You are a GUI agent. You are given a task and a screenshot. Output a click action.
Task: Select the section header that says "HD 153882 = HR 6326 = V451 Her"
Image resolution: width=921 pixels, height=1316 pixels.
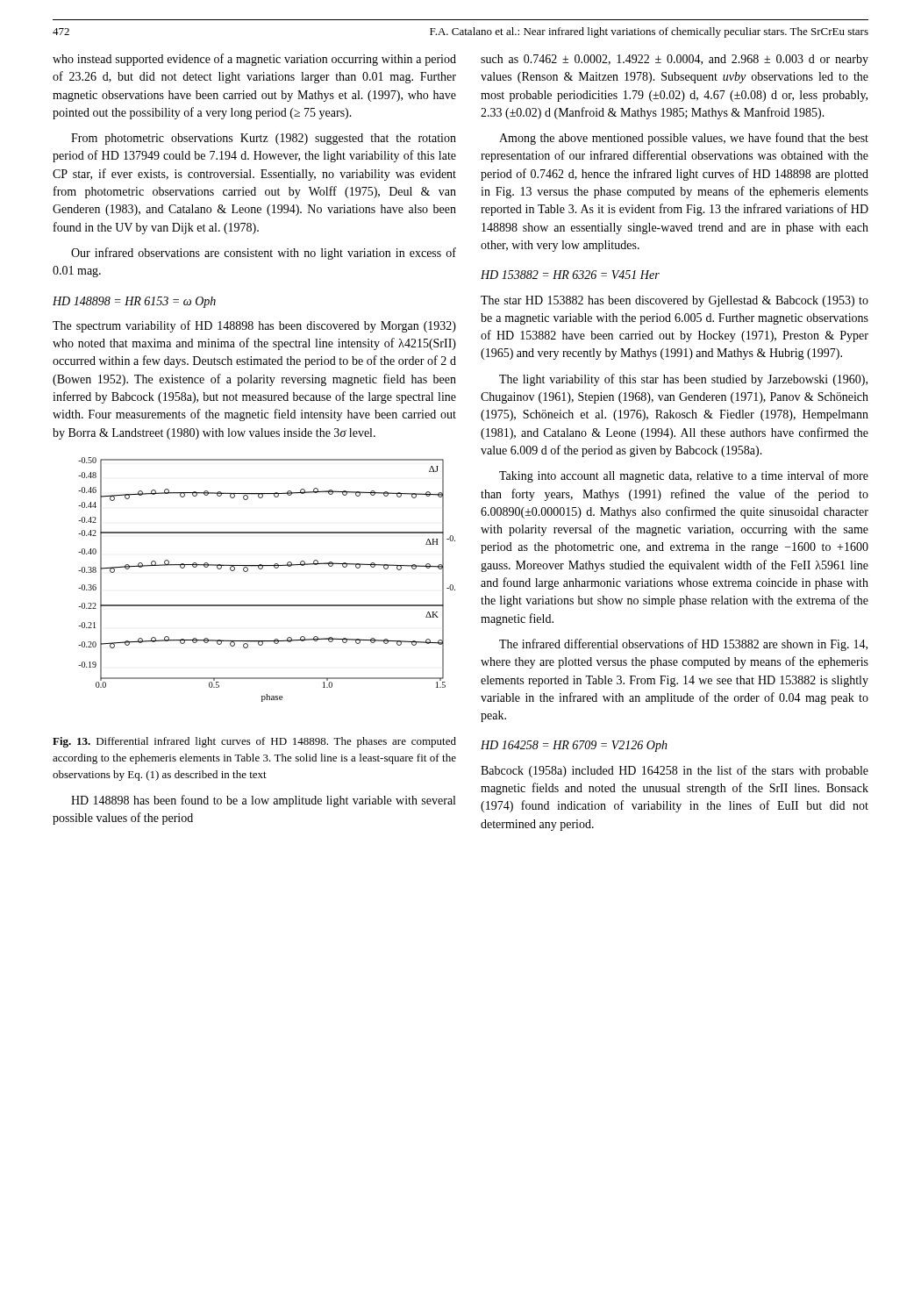[x=570, y=275]
